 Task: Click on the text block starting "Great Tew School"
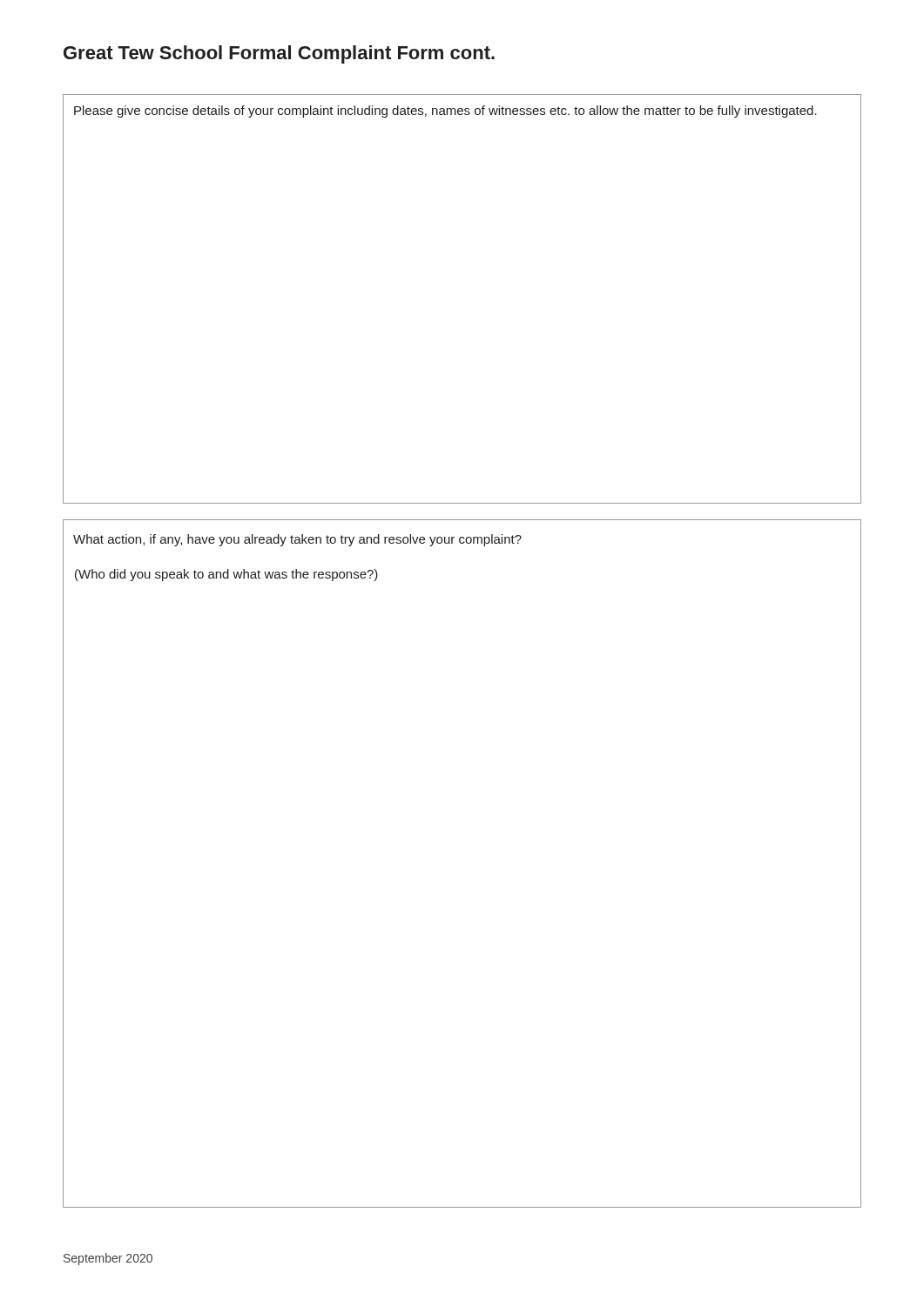[455, 53]
